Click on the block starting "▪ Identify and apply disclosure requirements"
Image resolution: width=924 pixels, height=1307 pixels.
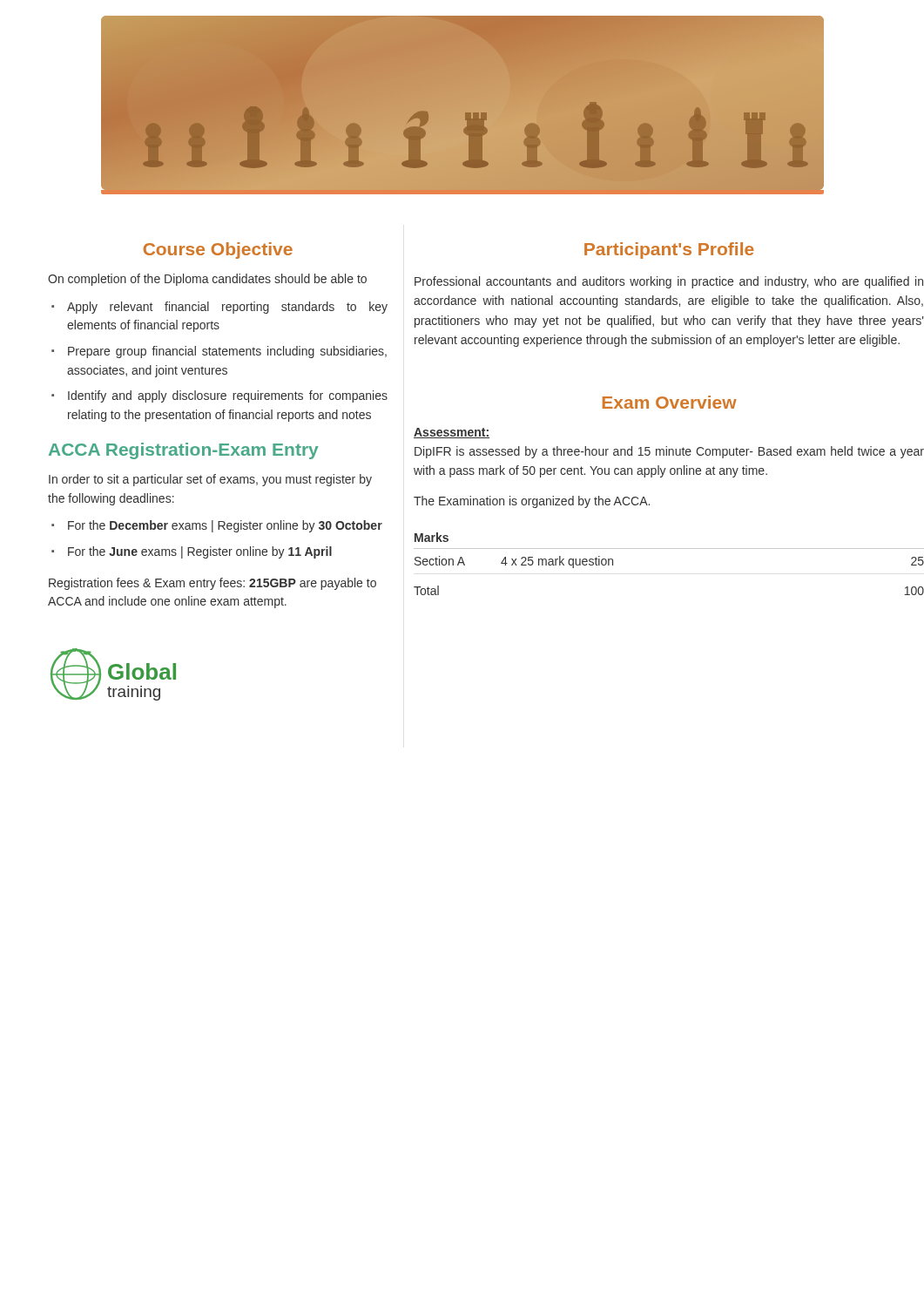[219, 405]
